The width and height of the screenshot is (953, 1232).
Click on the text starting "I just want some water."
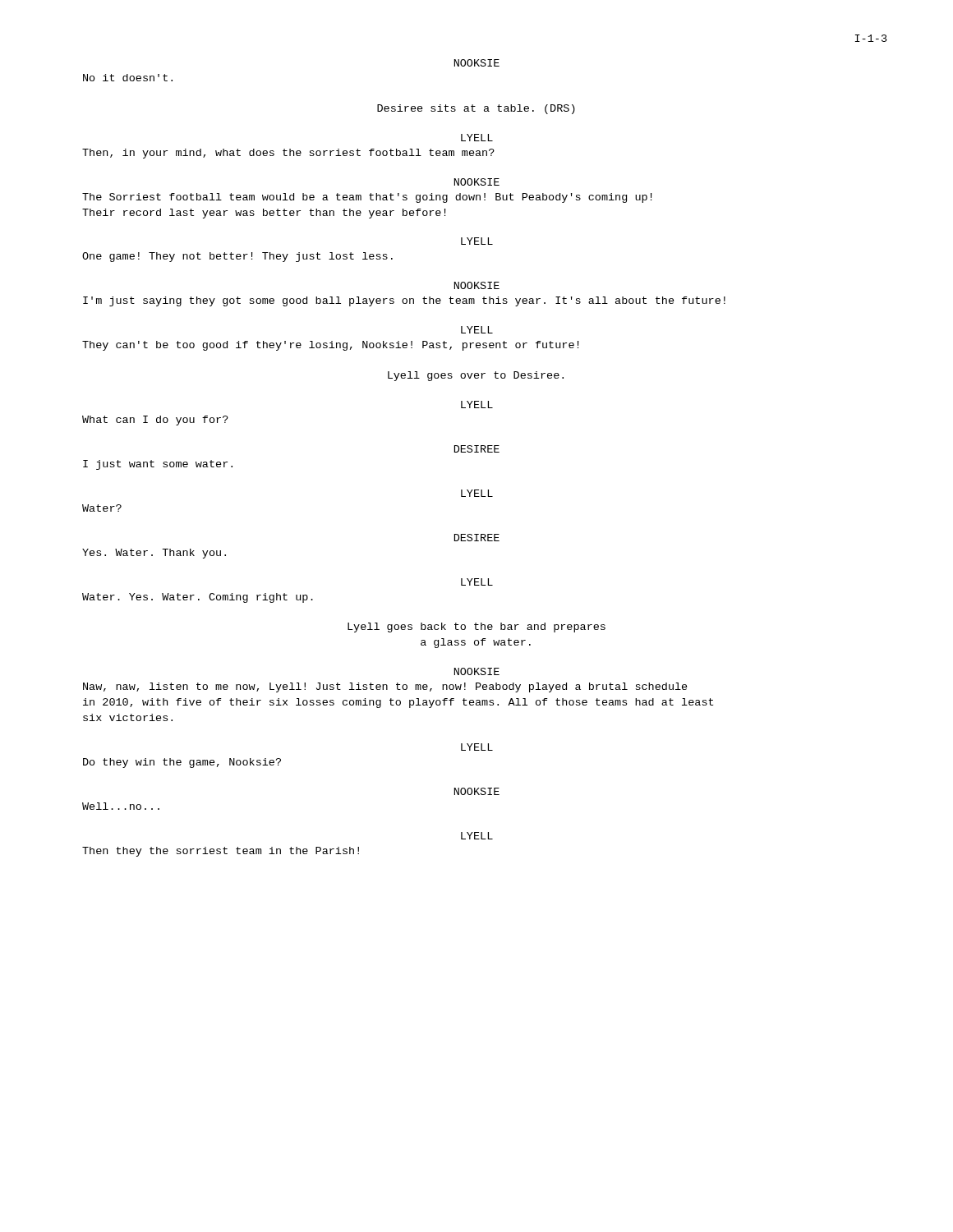(159, 464)
